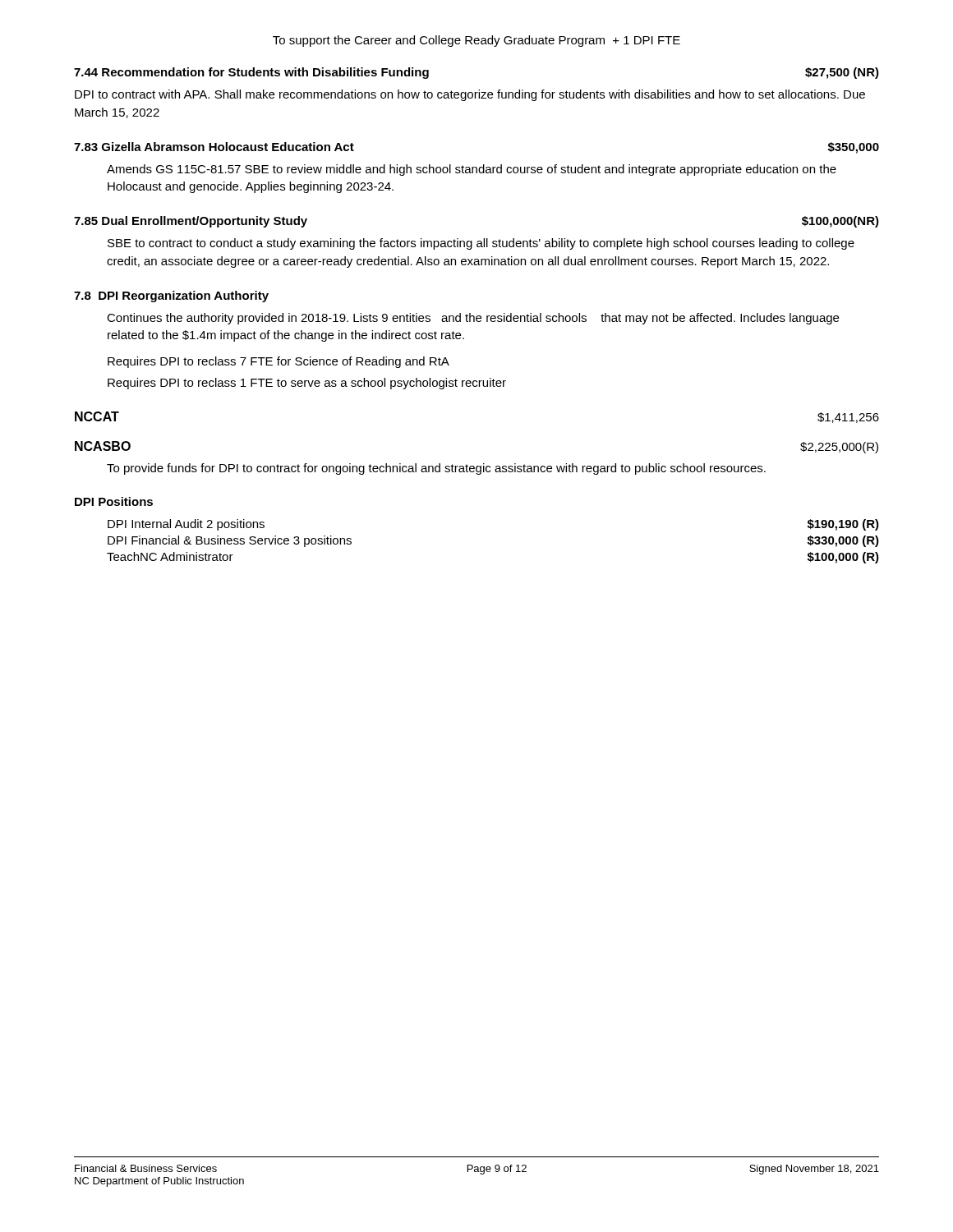Find the passage starting "Requires DPI to reclass 7"
This screenshot has height=1232, width=953.
pyautogui.click(x=476, y=372)
